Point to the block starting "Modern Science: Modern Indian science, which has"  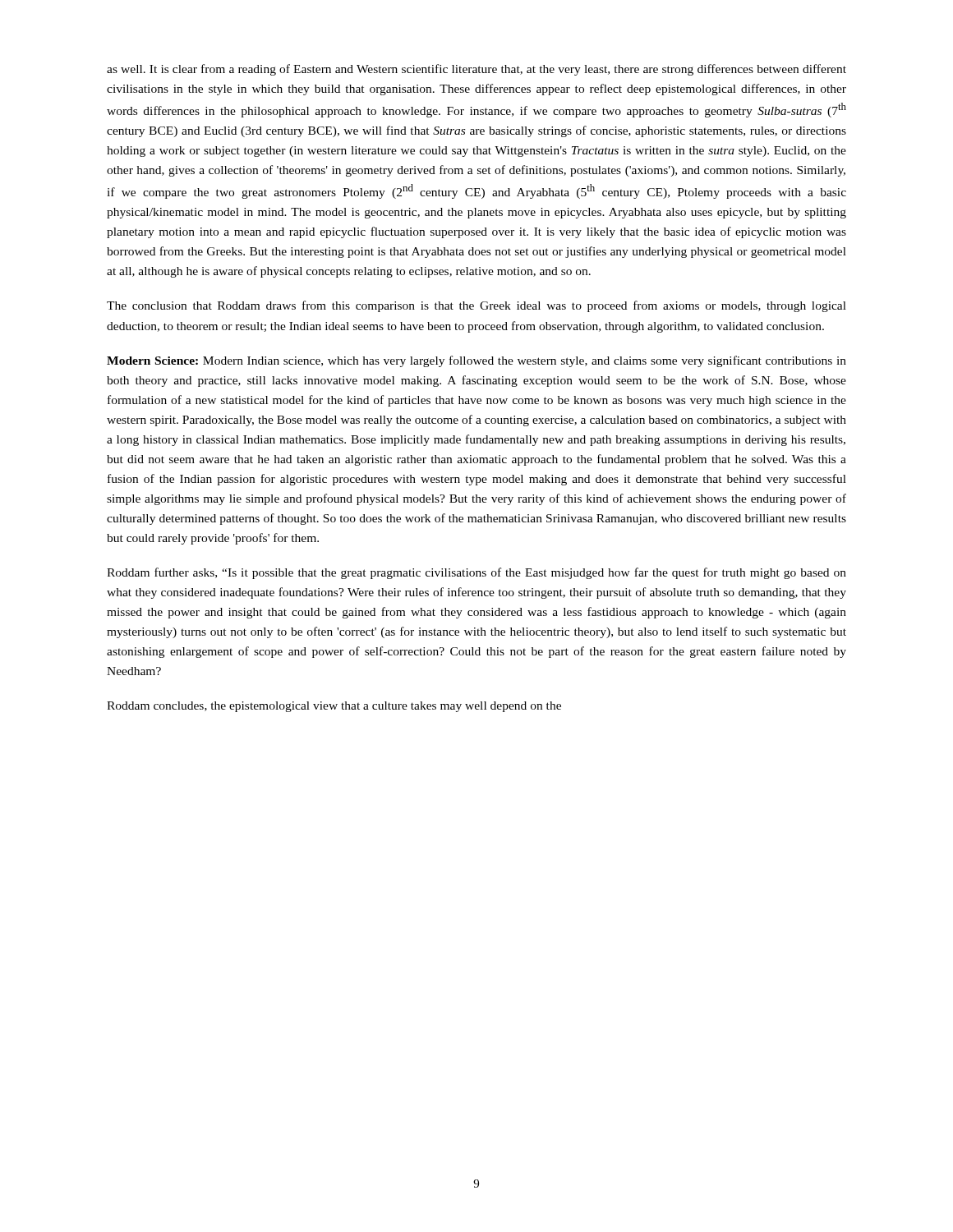[x=476, y=449]
